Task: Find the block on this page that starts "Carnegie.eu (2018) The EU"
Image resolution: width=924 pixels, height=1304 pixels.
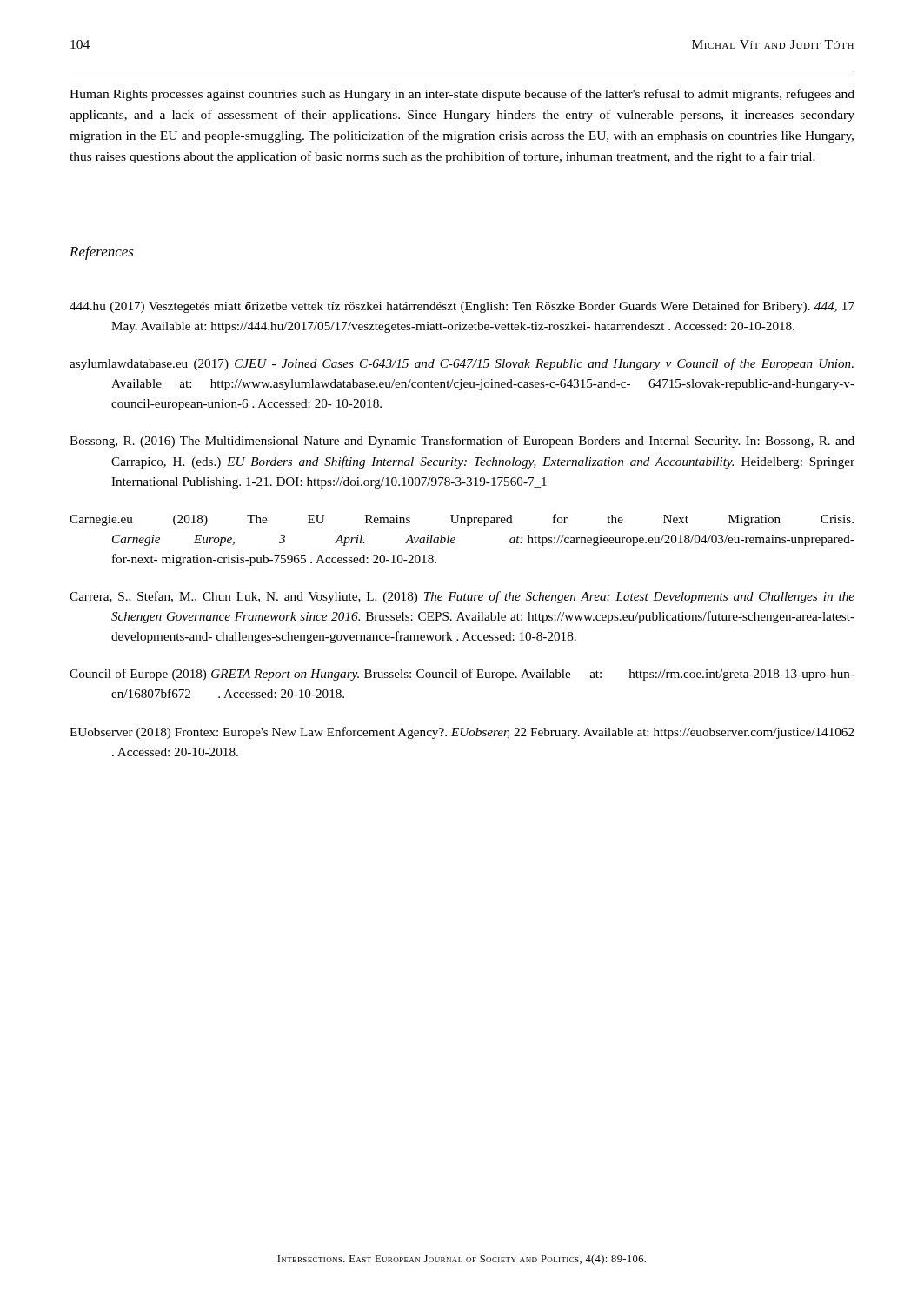Action: pos(462,538)
